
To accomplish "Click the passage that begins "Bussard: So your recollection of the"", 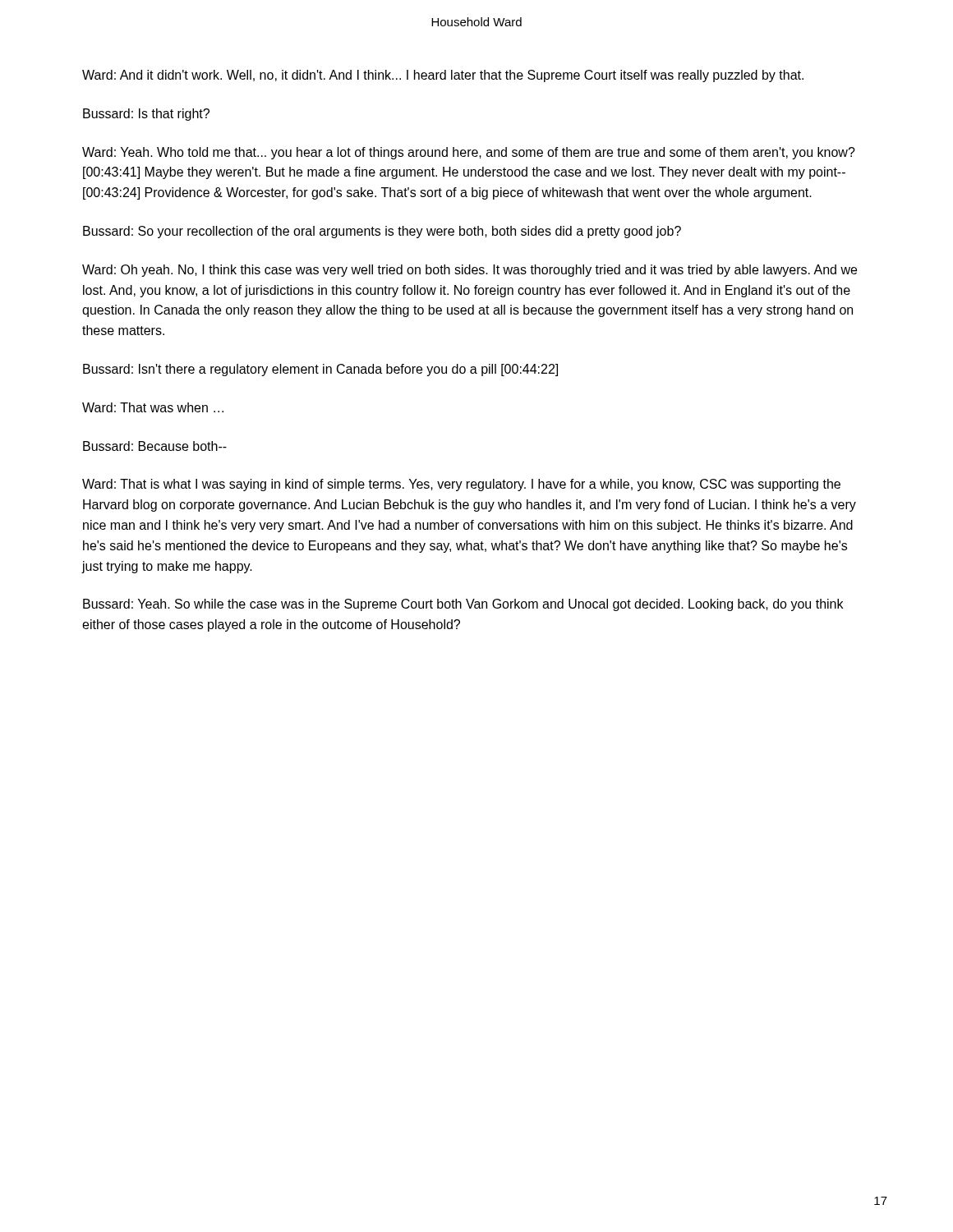I will pyautogui.click(x=382, y=231).
